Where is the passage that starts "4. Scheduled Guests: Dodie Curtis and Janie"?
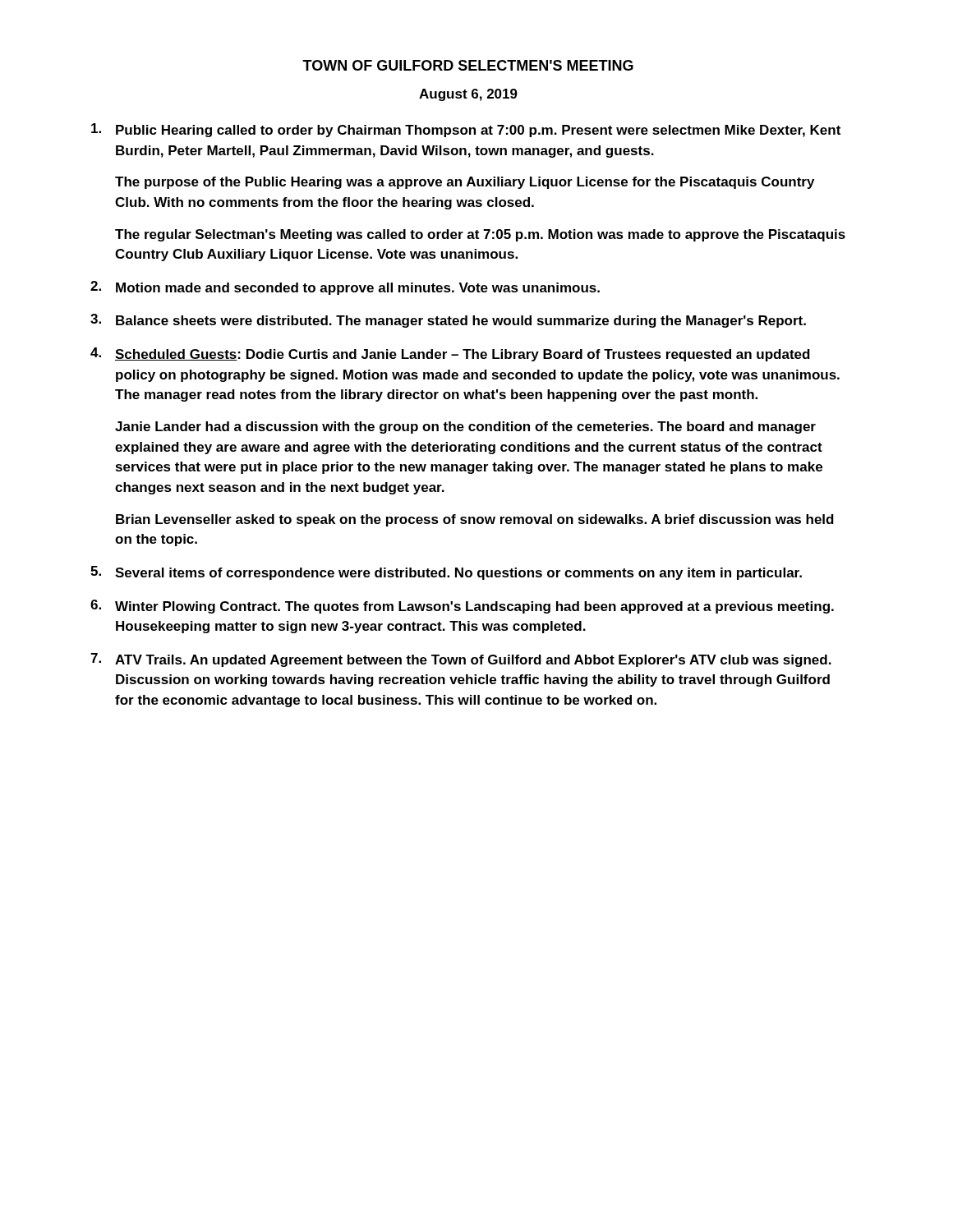 click(468, 448)
